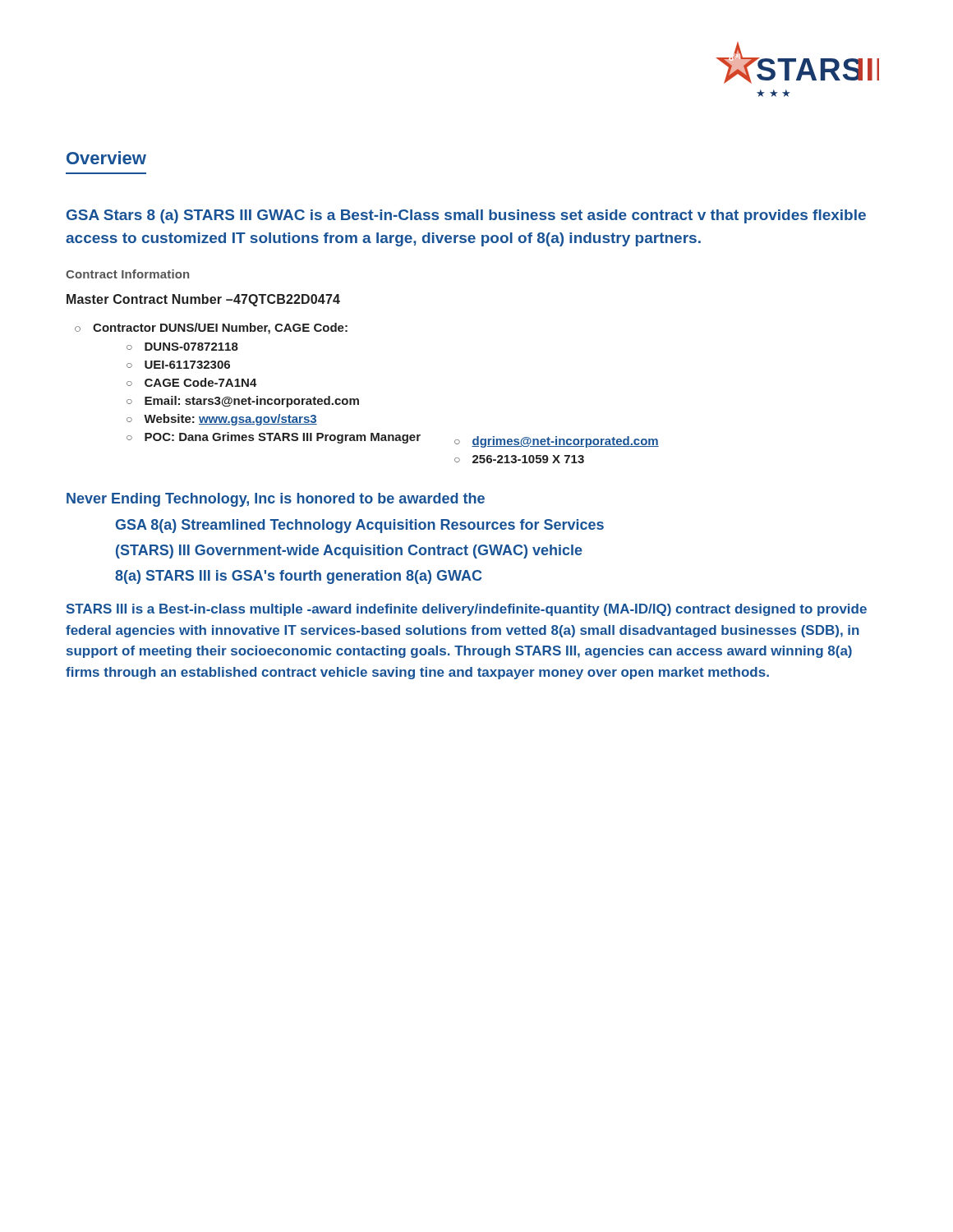
Task: Click the section header
Action: [x=106, y=161]
